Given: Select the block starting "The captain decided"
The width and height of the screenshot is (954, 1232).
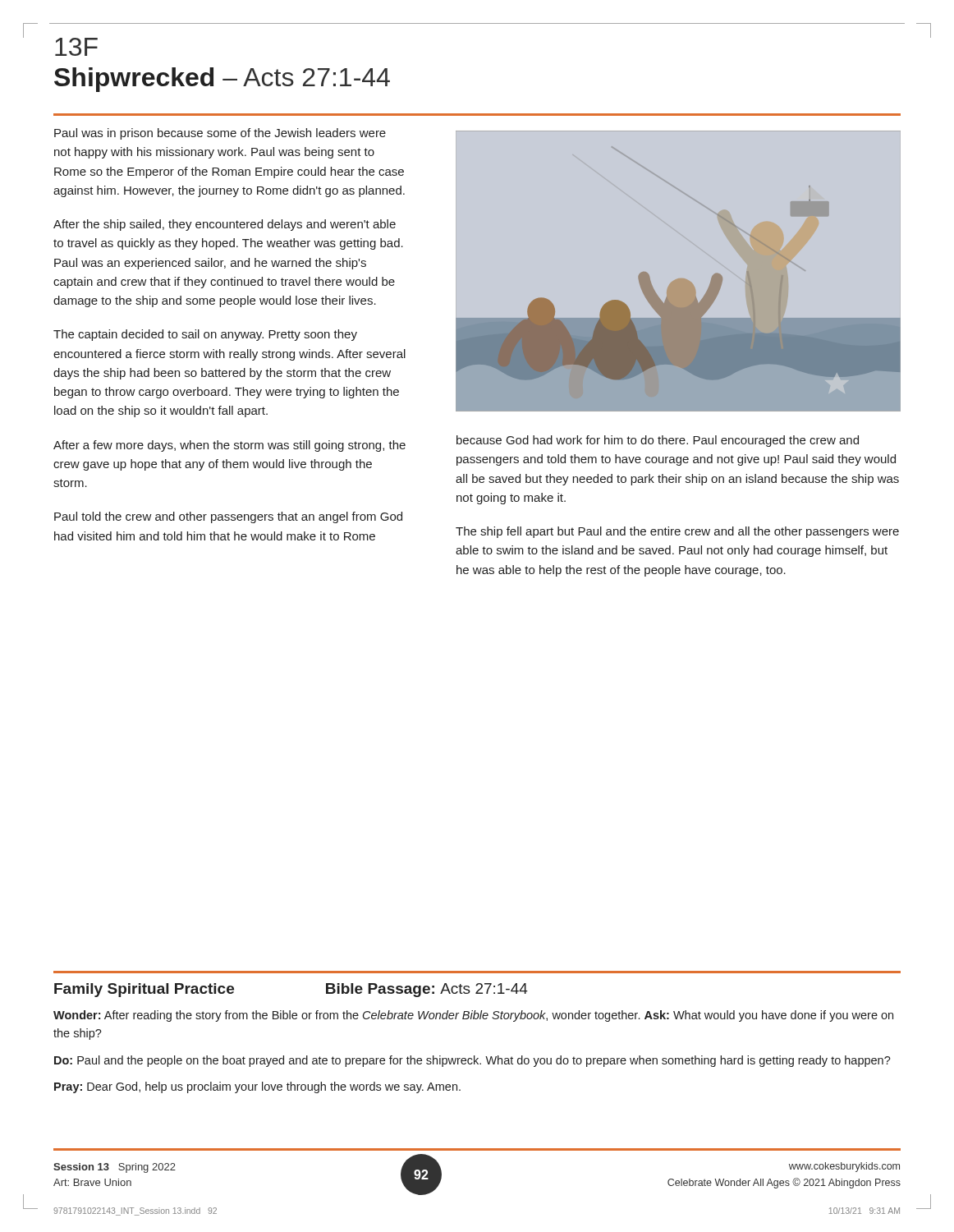Looking at the screenshot, I should tap(230, 372).
